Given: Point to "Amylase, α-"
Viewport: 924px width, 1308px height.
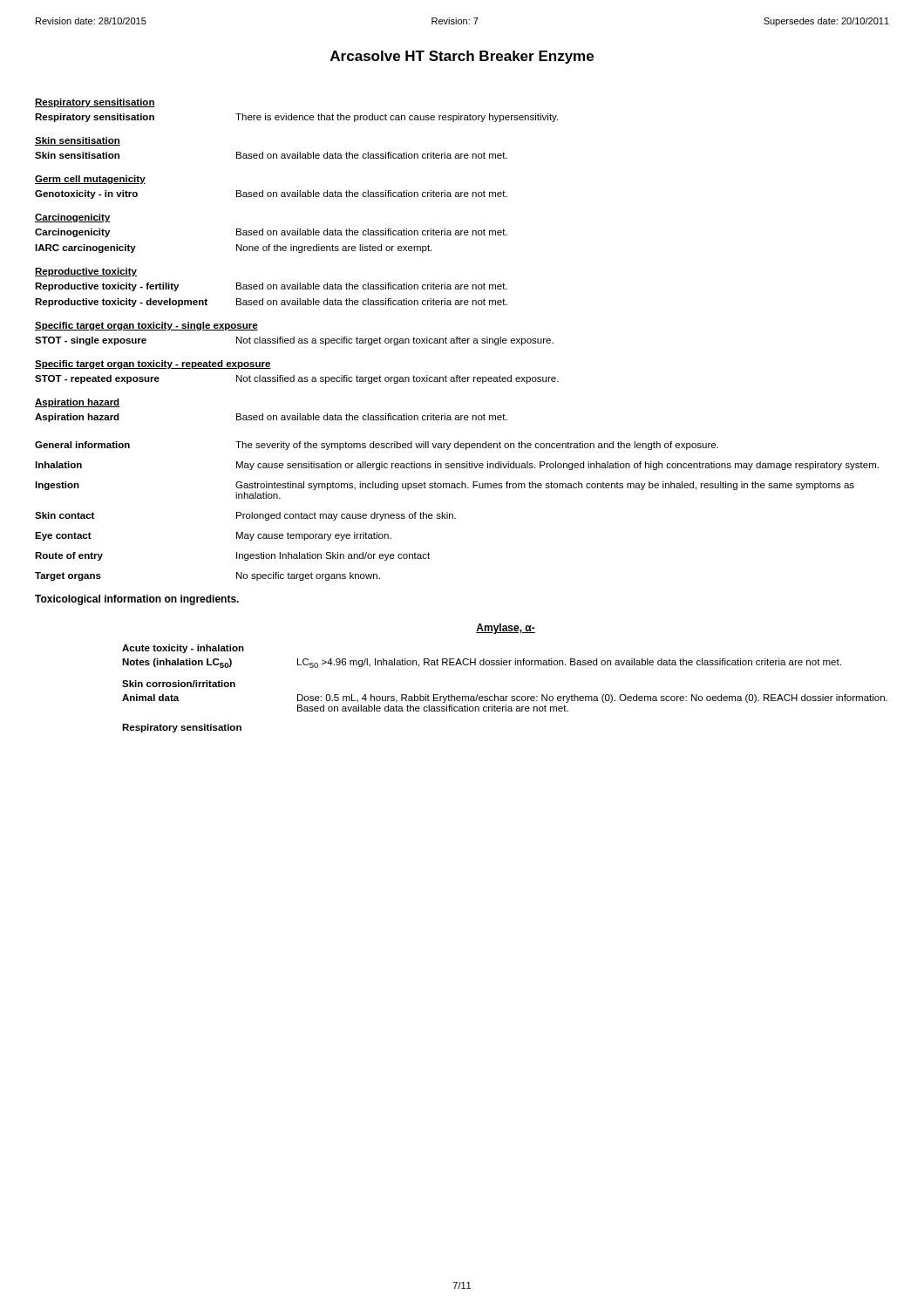Looking at the screenshot, I should [x=506, y=628].
